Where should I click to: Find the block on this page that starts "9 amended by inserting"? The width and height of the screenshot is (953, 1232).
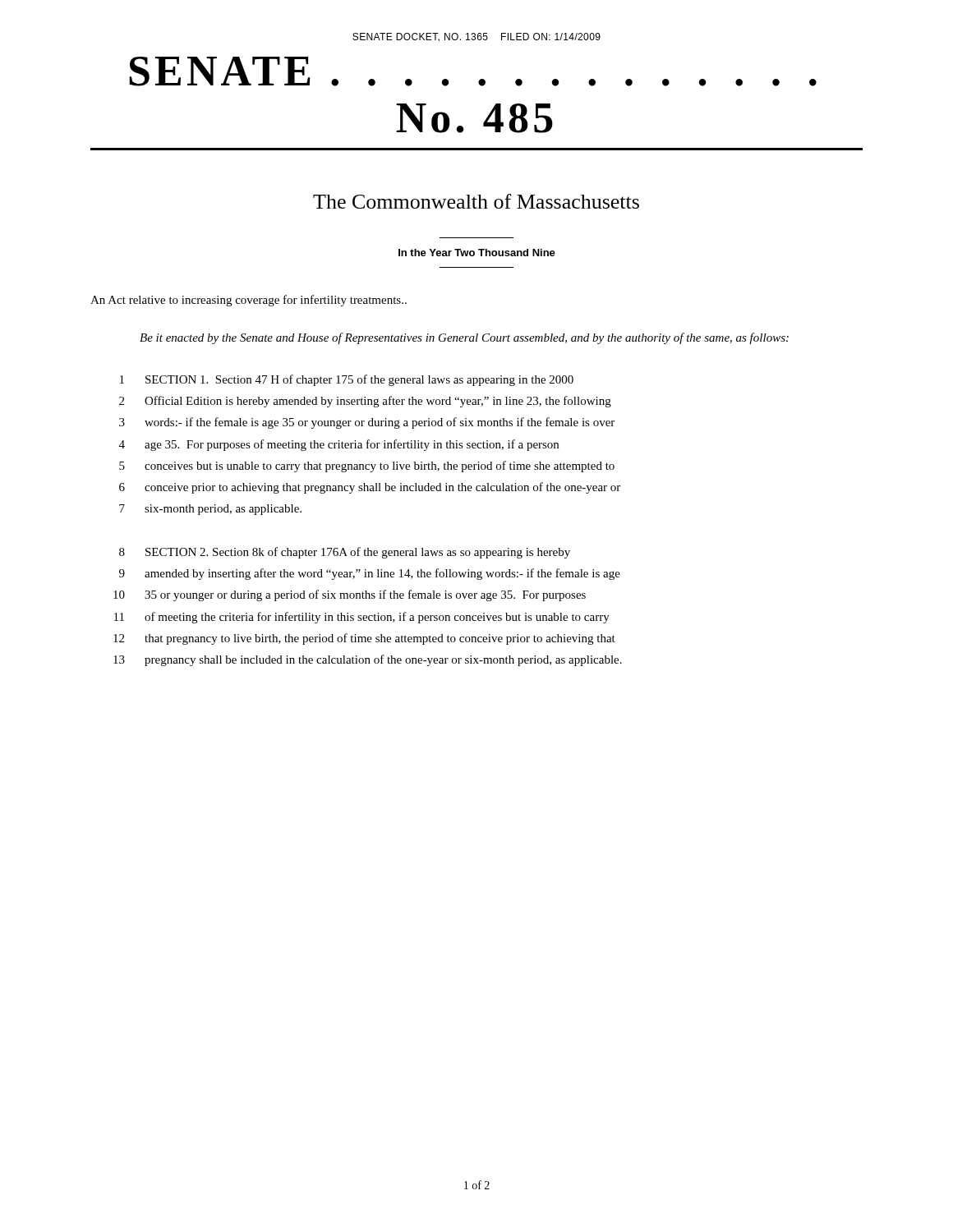(476, 573)
